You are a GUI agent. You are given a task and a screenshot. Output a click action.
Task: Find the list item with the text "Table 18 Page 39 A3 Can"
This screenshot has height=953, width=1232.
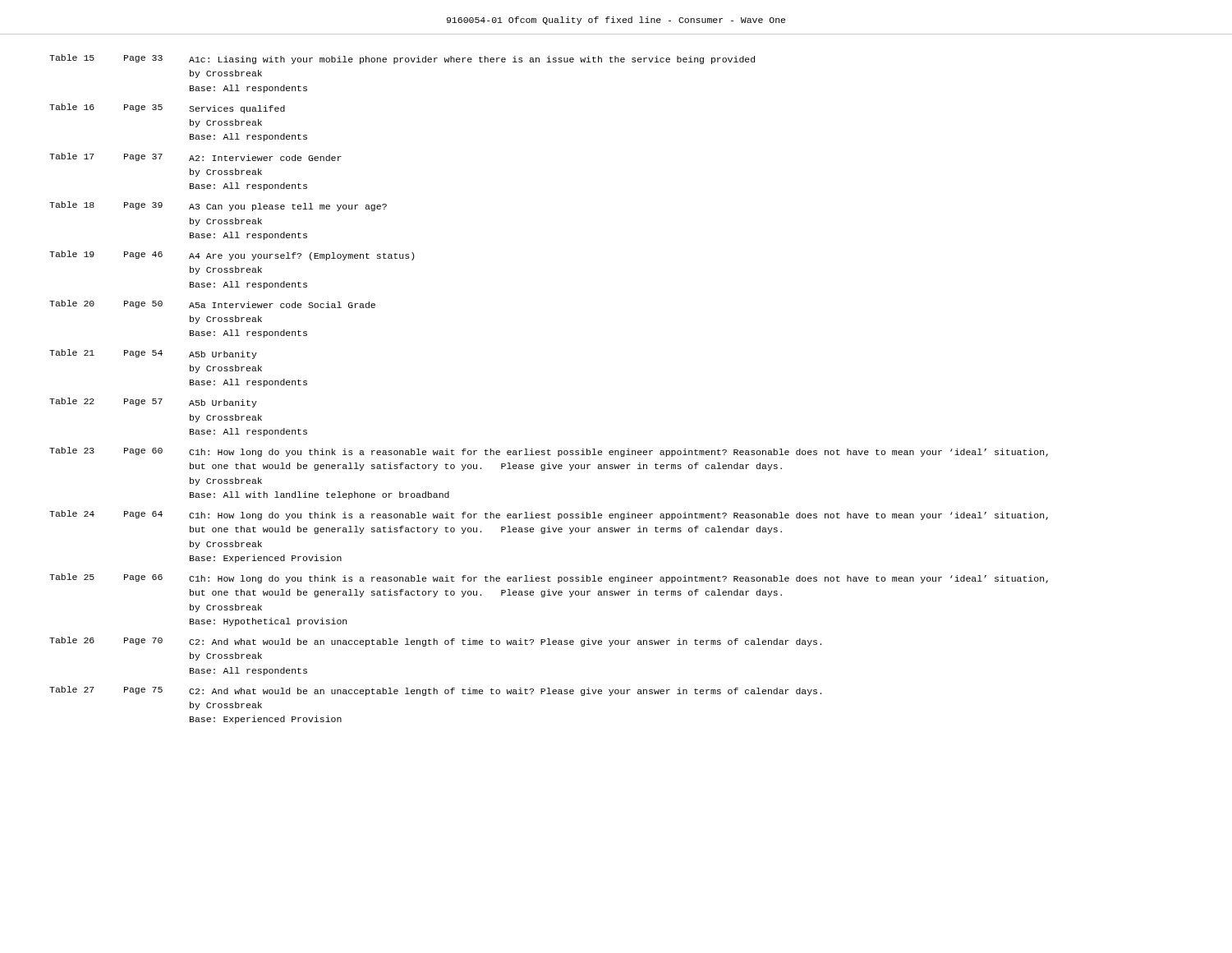218,206
